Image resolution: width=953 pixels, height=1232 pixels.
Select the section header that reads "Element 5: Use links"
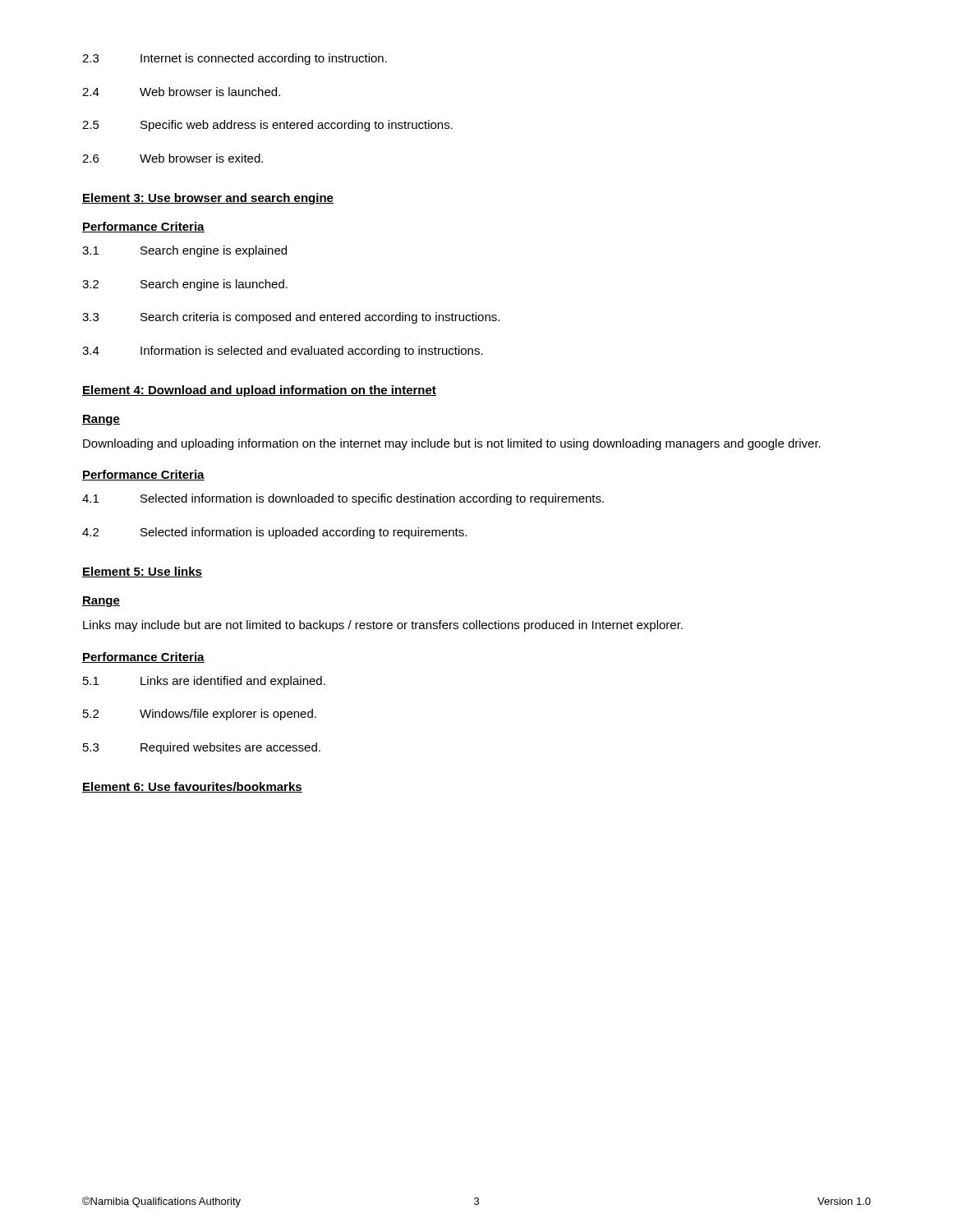click(142, 571)
